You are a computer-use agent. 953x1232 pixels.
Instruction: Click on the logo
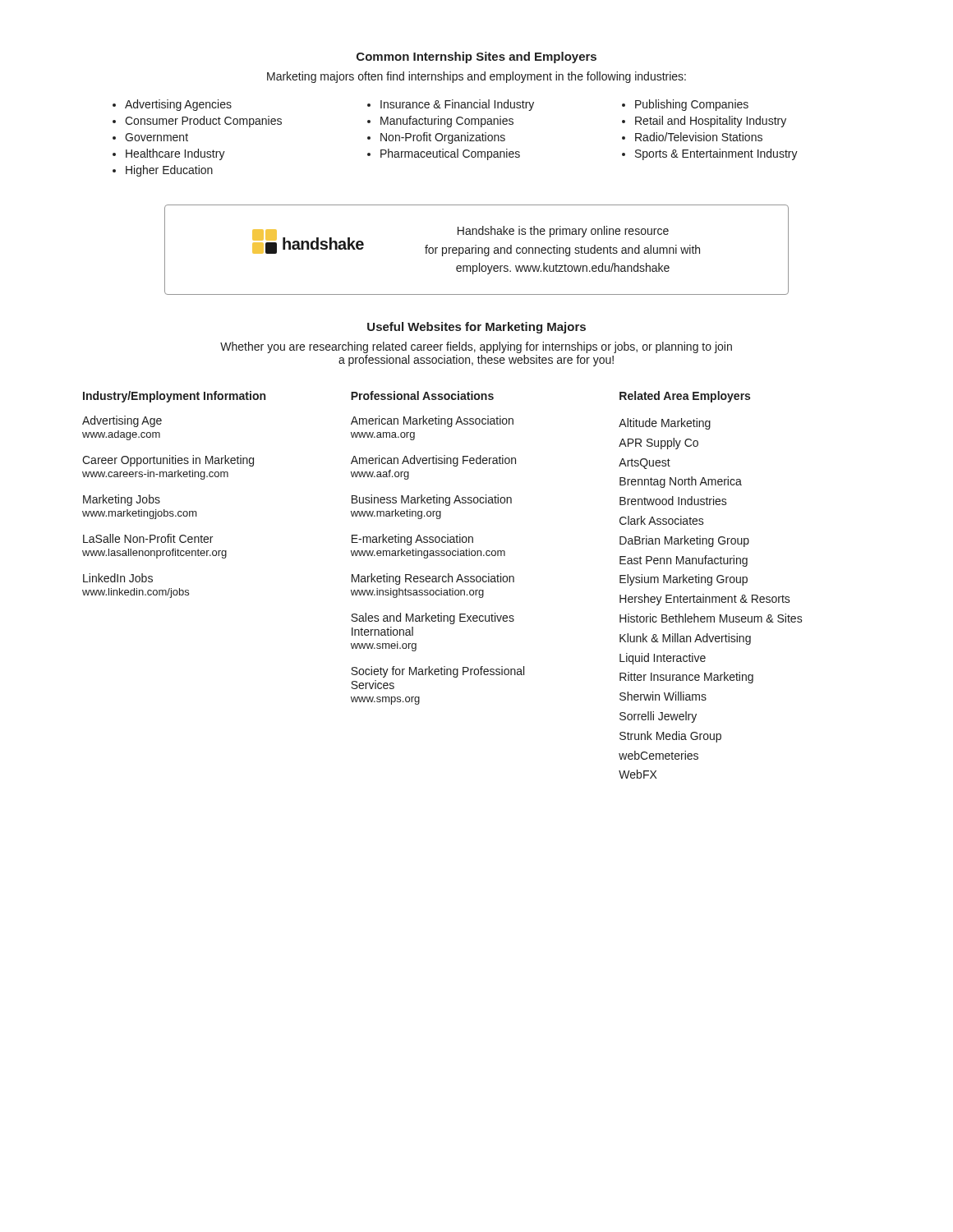(x=476, y=250)
